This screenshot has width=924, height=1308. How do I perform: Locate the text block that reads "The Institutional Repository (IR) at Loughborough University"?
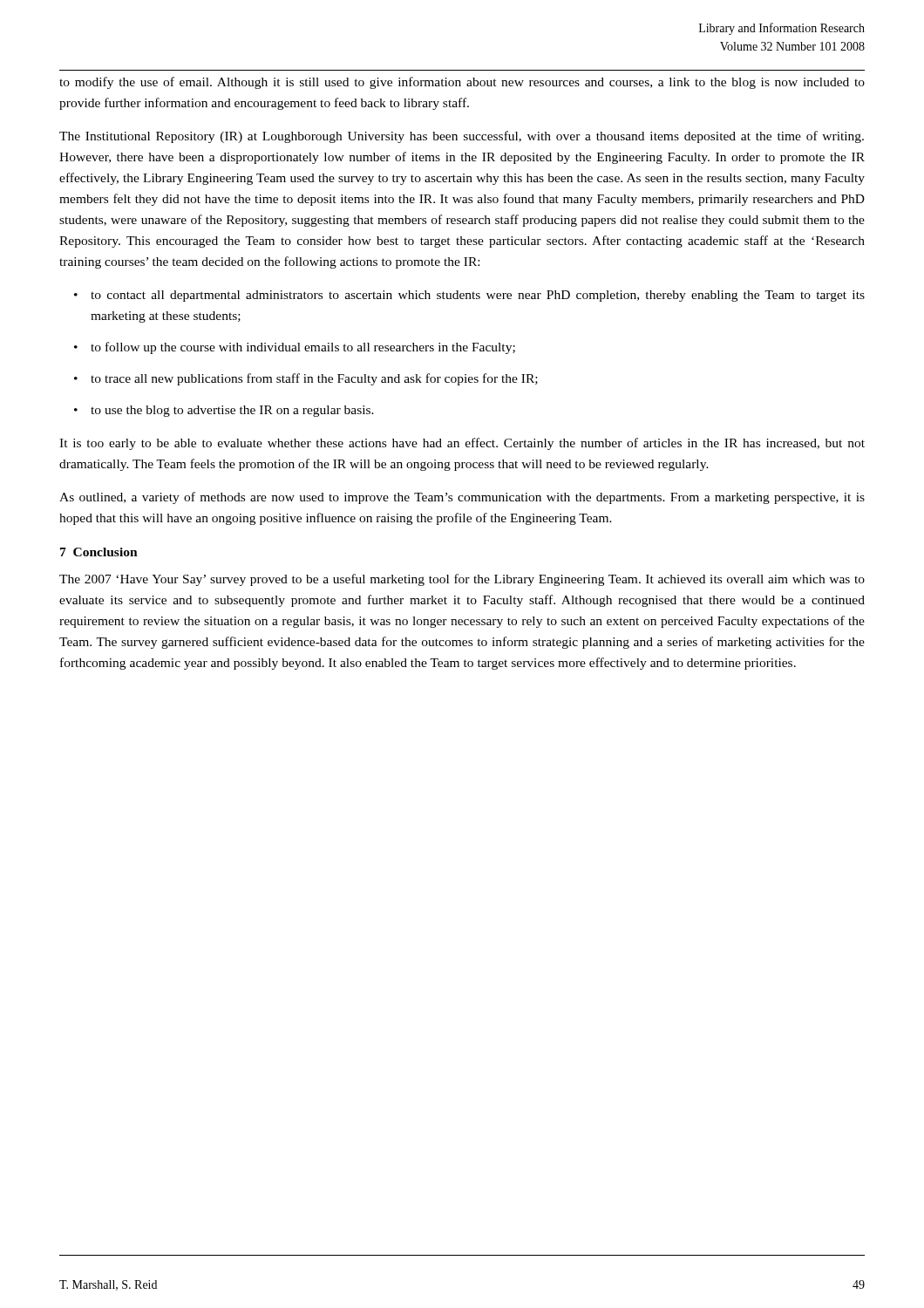point(462,199)
